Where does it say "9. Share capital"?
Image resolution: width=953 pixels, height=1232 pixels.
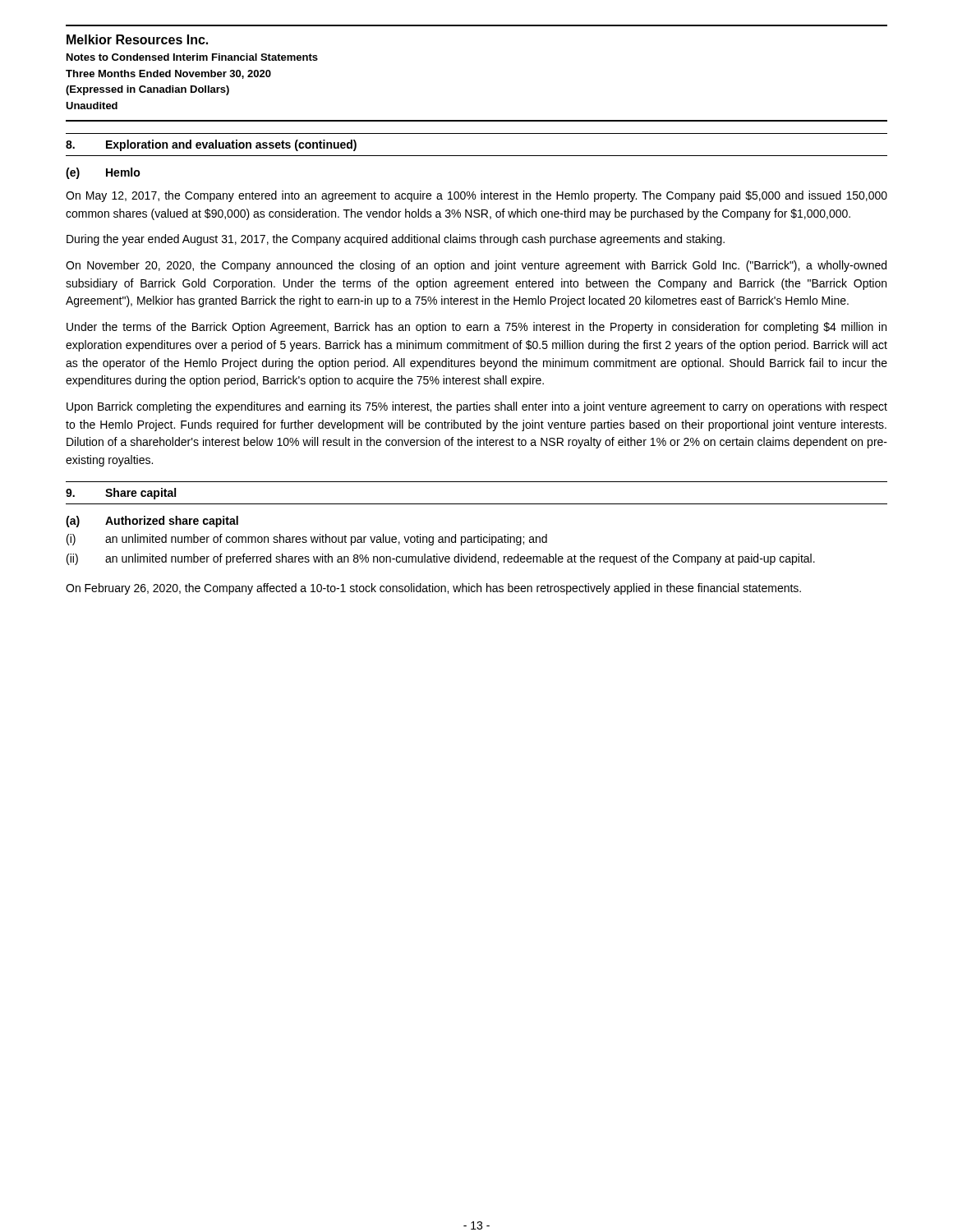(x=121, y=492)
